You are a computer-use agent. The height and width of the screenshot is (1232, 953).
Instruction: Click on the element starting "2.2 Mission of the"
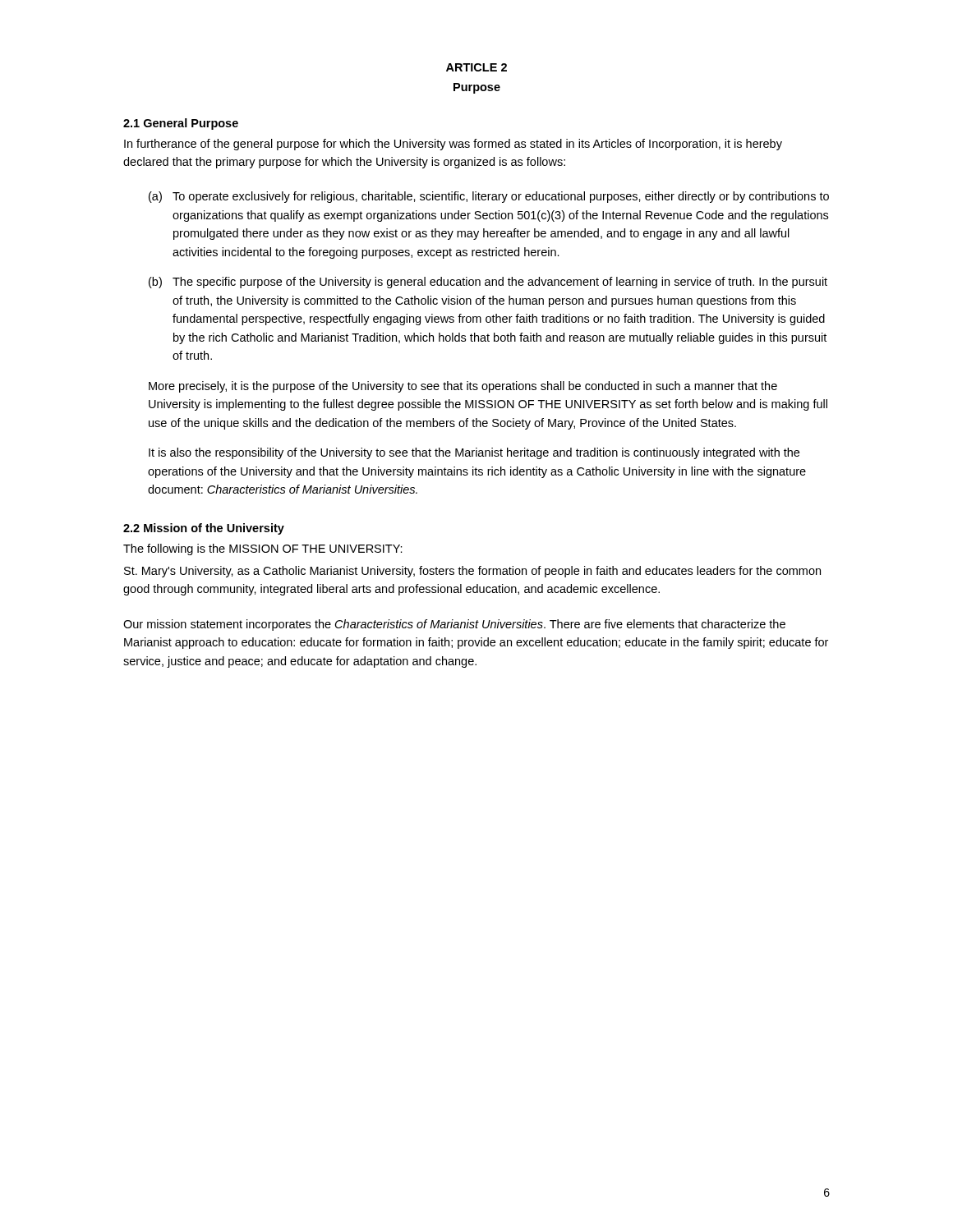(204, 528)
